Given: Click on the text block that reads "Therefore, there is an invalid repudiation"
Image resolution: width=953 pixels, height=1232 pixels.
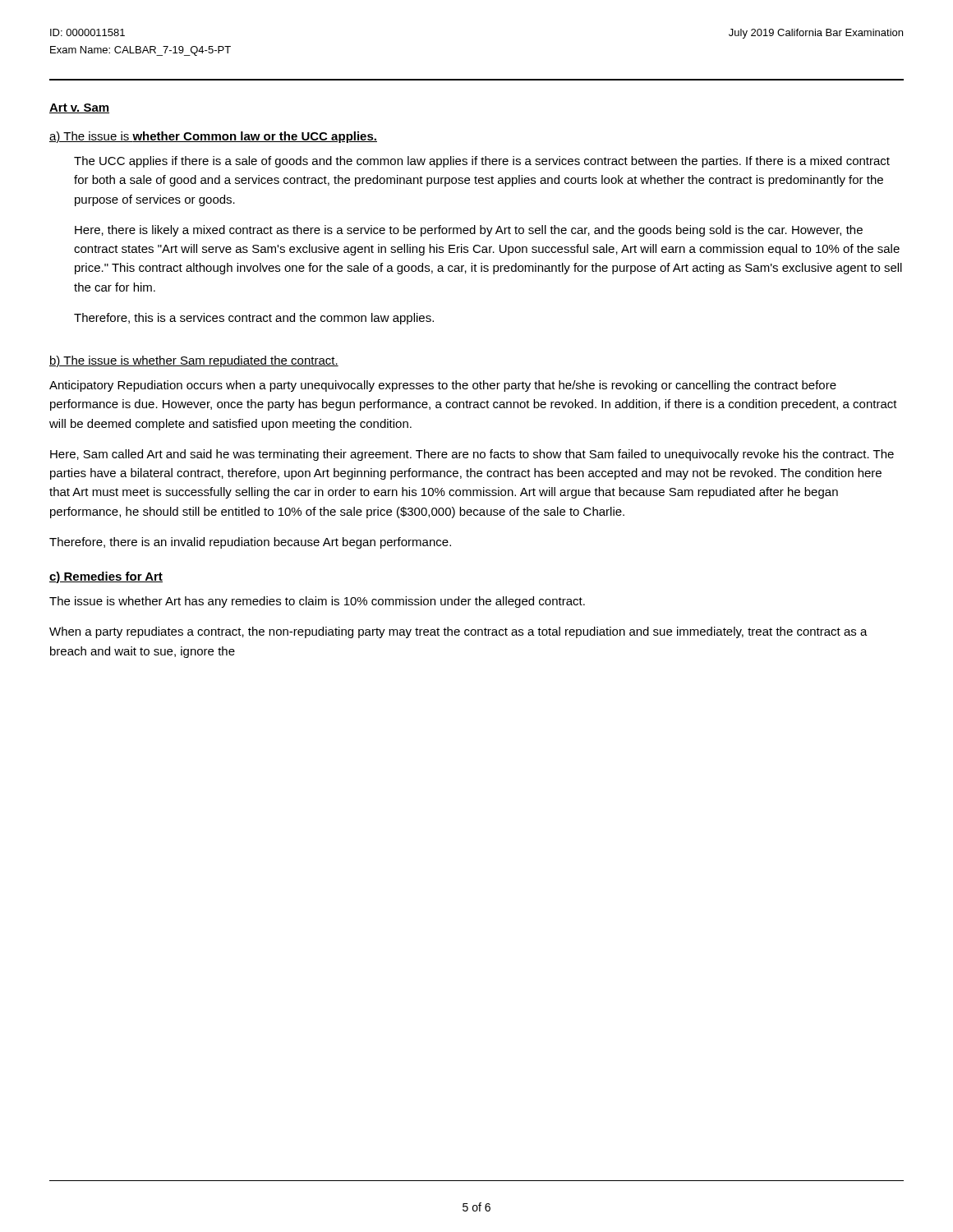Looking at the screenshot, I should click(x=250, y=543).
